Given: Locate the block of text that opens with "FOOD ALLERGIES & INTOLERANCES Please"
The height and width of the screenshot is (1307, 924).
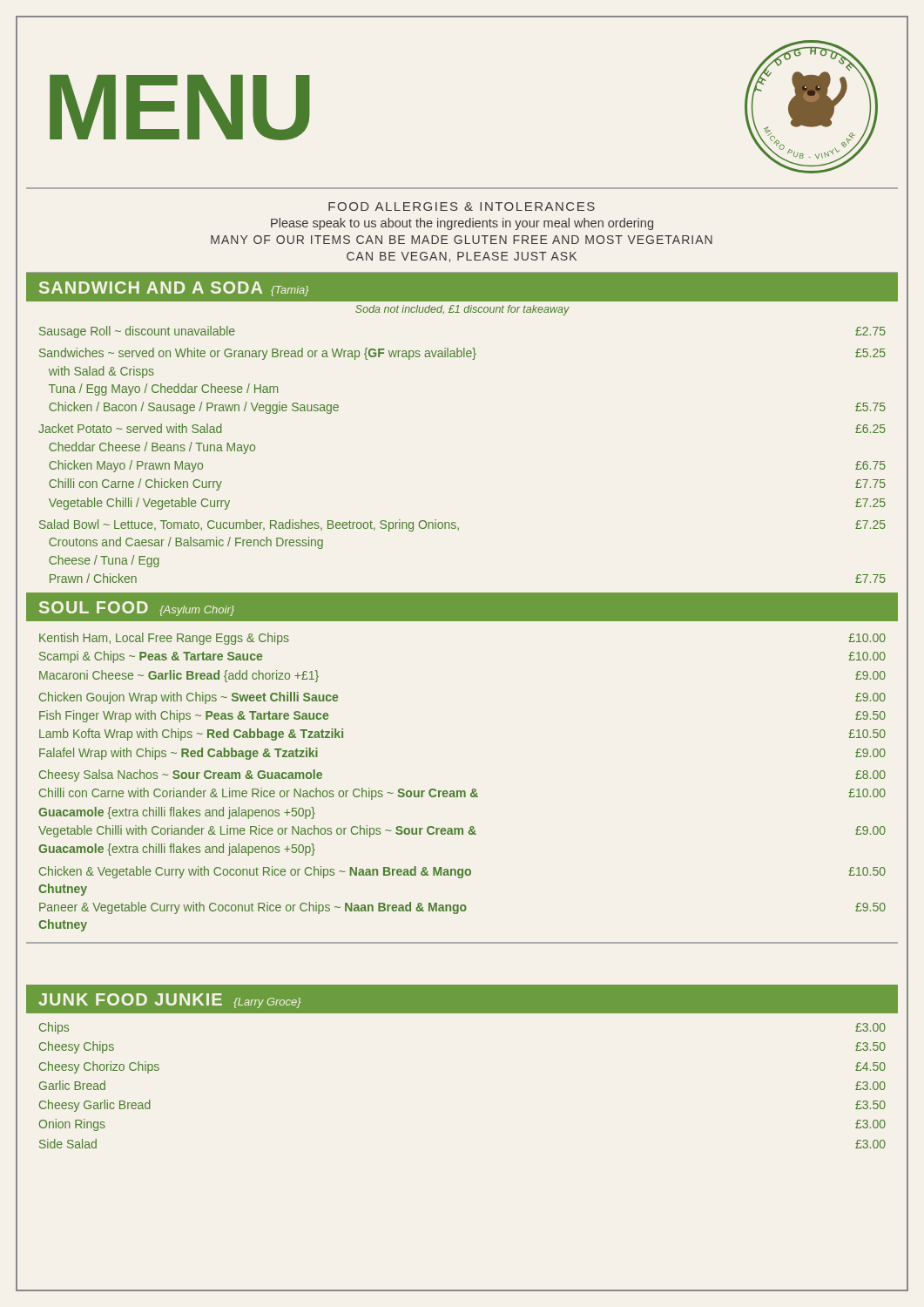Looking at the screenshot, I should [x=462, y=231].
